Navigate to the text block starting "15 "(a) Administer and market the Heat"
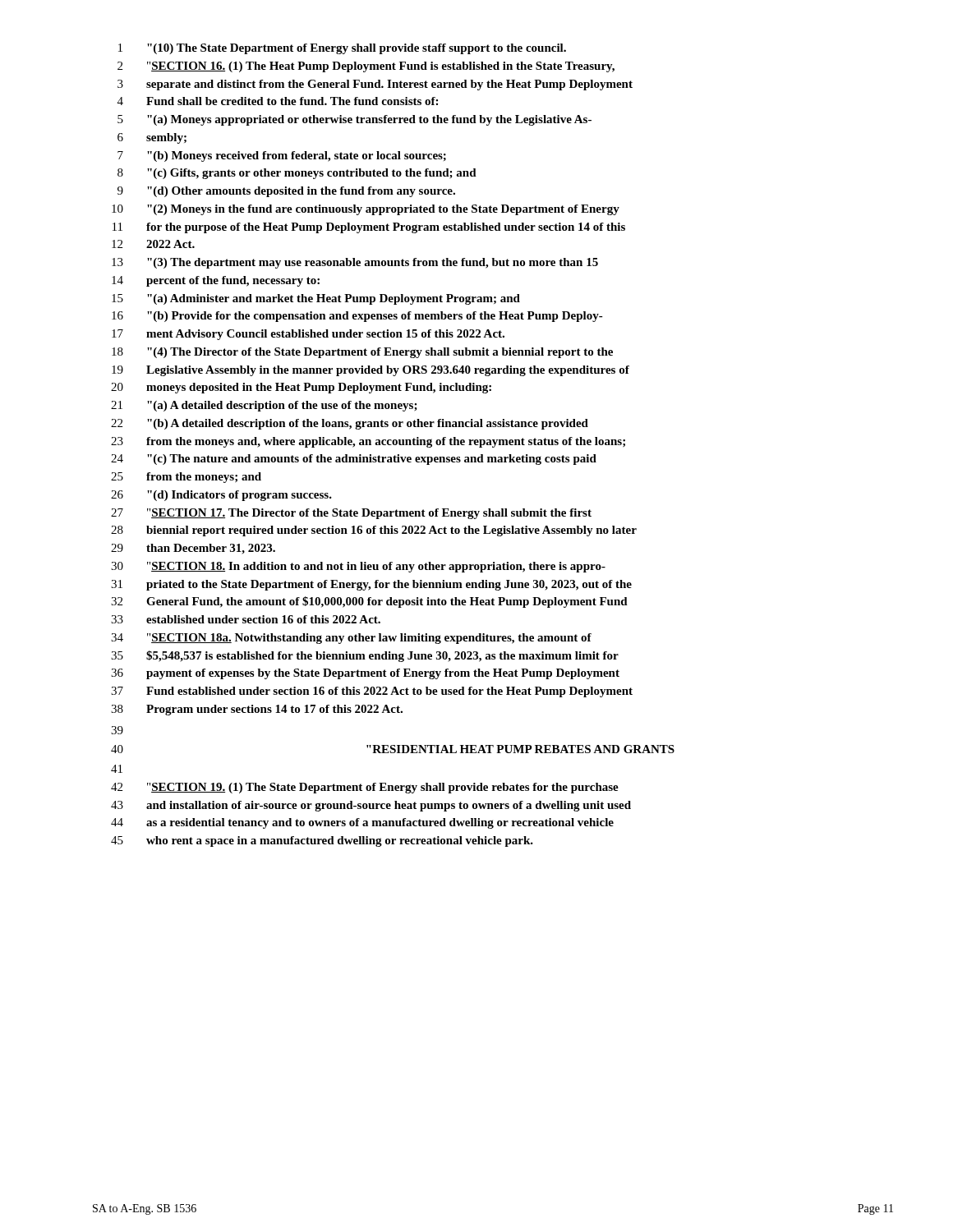Viewport: 953px width, 1232px height. 493,298
